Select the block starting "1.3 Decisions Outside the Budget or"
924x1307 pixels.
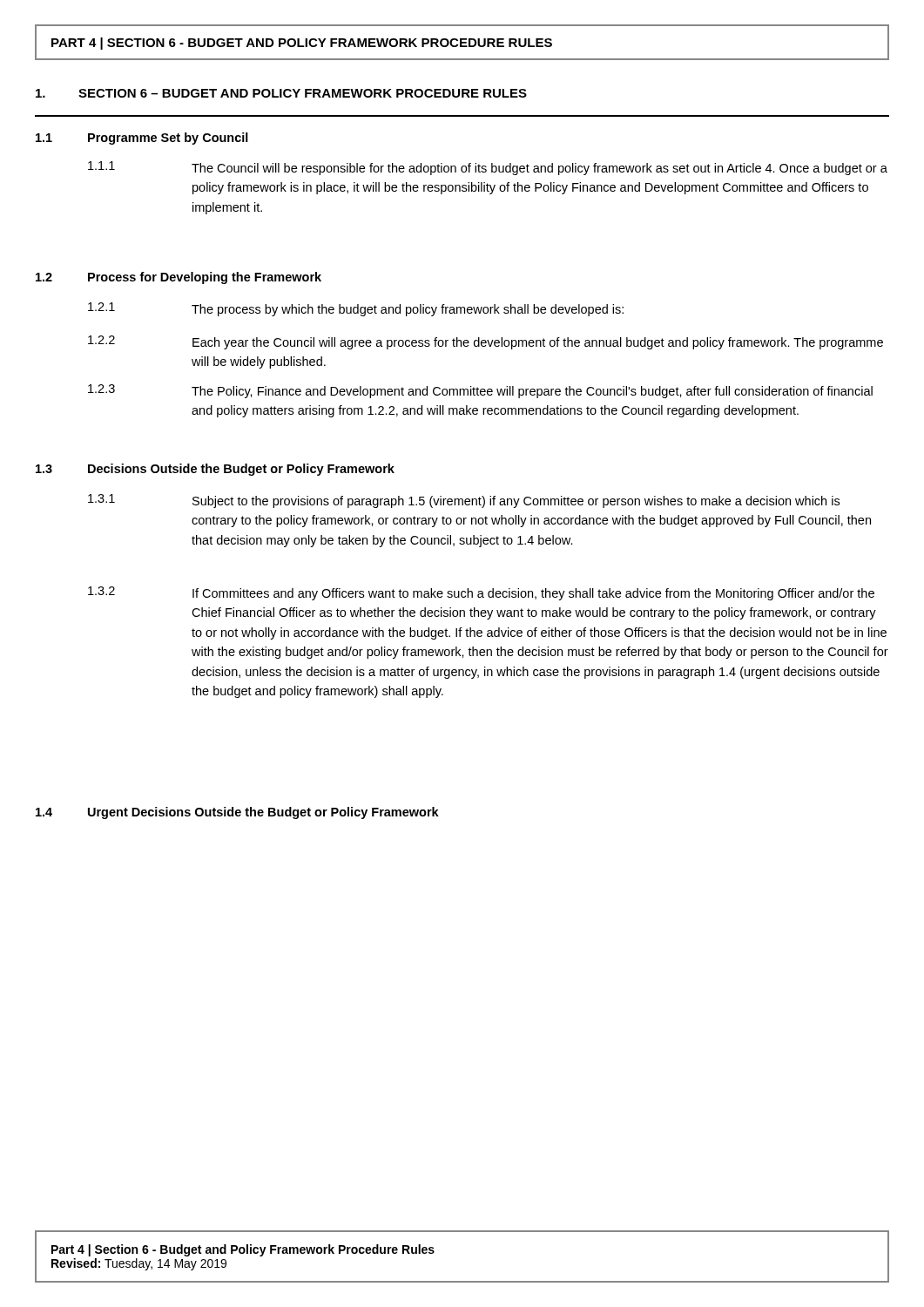[215, 470]
